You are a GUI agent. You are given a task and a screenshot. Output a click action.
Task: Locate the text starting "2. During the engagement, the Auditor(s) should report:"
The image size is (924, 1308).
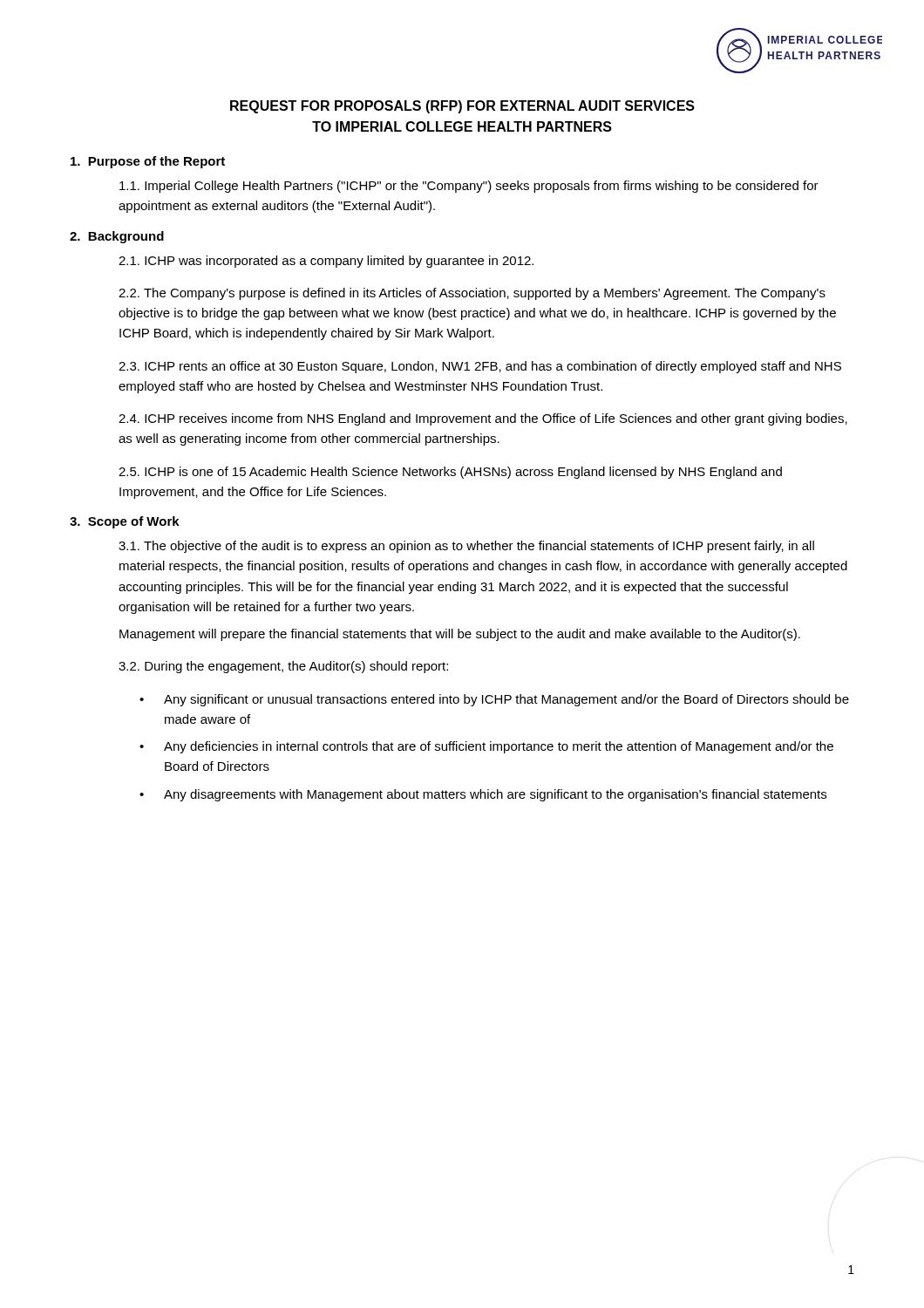284,666
